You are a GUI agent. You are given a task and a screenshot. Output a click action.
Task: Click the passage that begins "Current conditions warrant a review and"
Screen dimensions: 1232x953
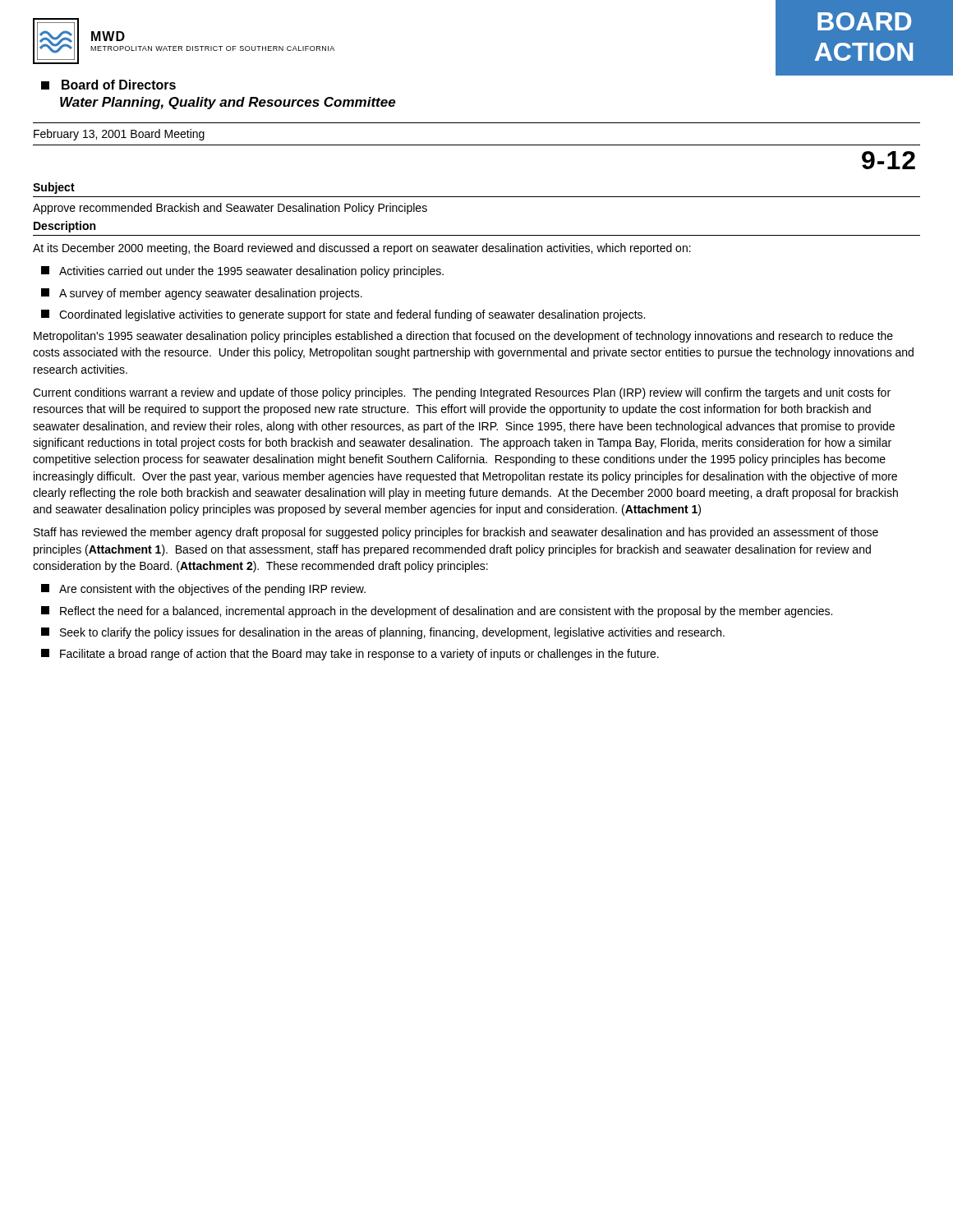[x=466, y=451]
